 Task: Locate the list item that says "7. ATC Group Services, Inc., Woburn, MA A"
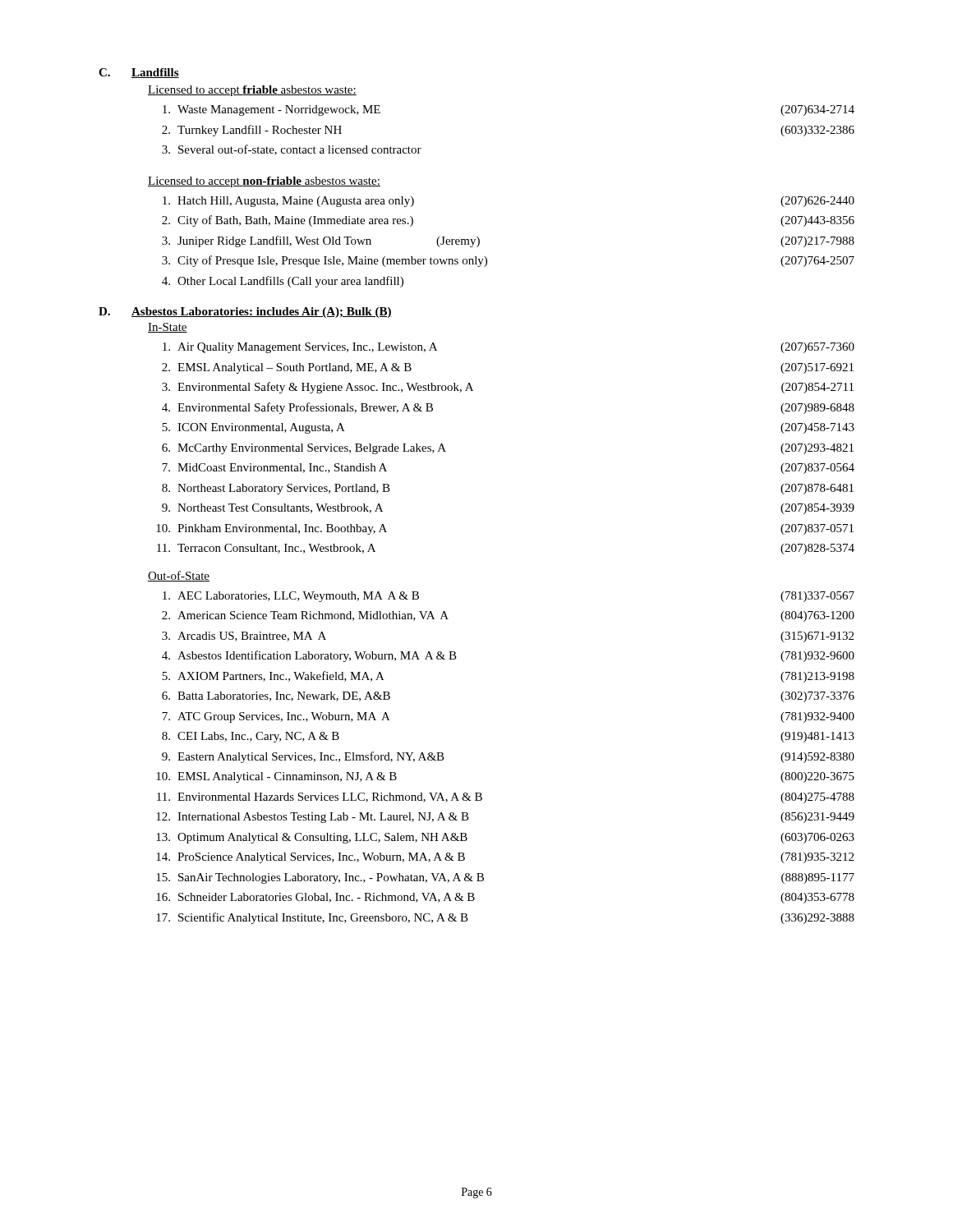pyautogui.click(x=272, y=717)
